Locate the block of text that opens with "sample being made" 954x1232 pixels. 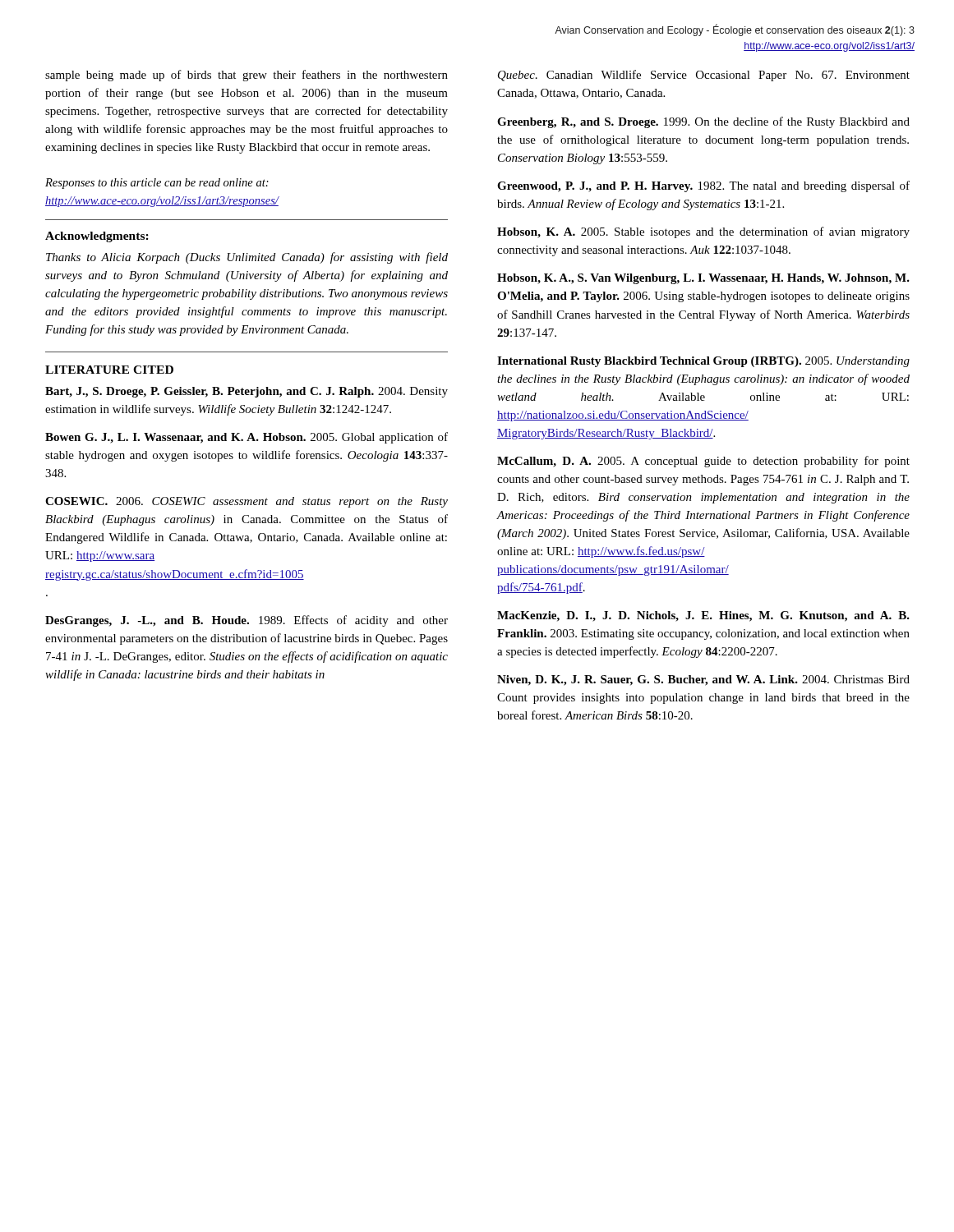coord(247,111)
